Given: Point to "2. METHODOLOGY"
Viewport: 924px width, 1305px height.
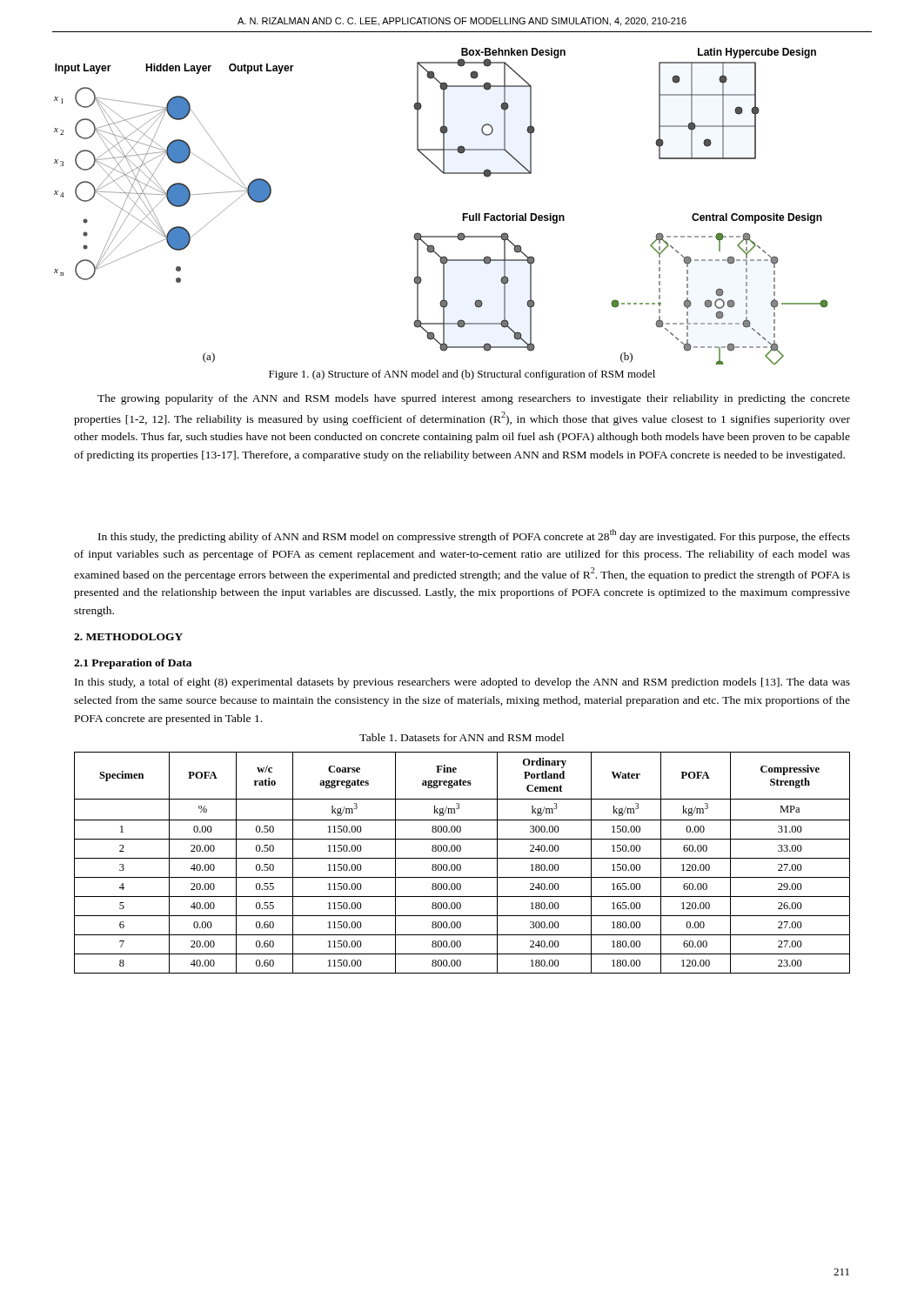Looking at the screenshot, I should click(x=128, y=636).
